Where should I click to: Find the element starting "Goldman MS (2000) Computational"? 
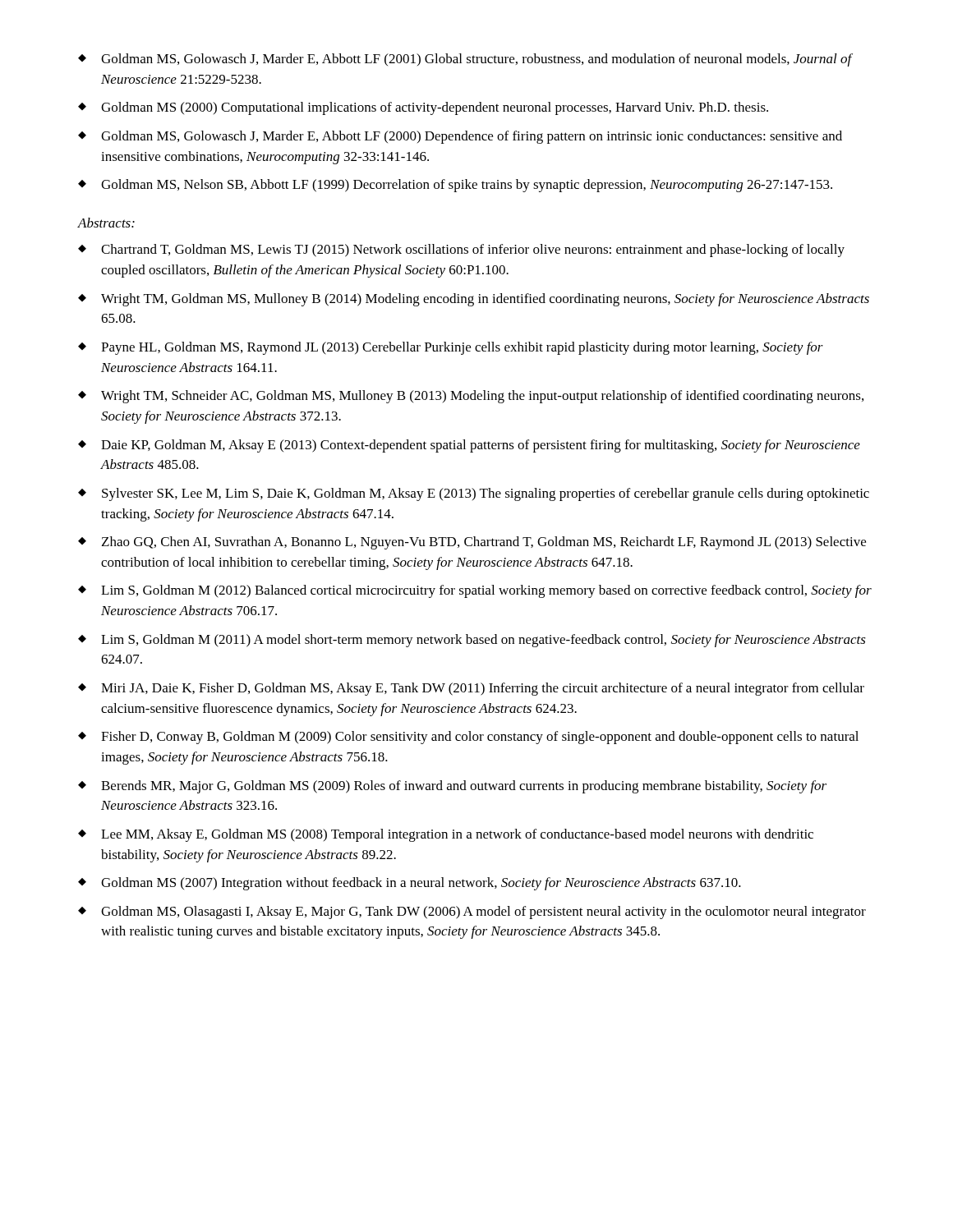[x=435, y=107]
